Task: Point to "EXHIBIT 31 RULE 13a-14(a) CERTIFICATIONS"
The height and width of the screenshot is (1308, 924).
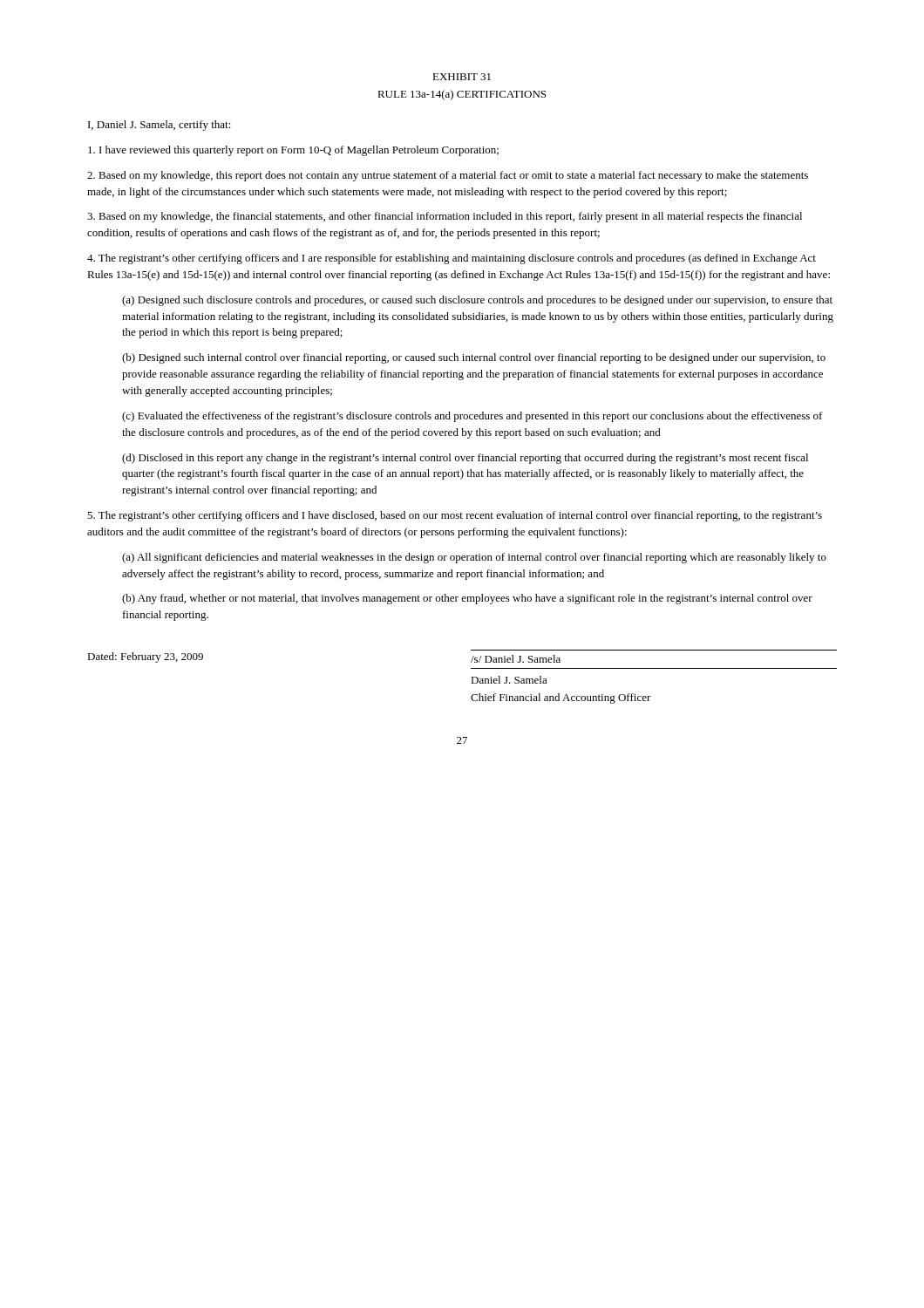Action: (462, 85)
